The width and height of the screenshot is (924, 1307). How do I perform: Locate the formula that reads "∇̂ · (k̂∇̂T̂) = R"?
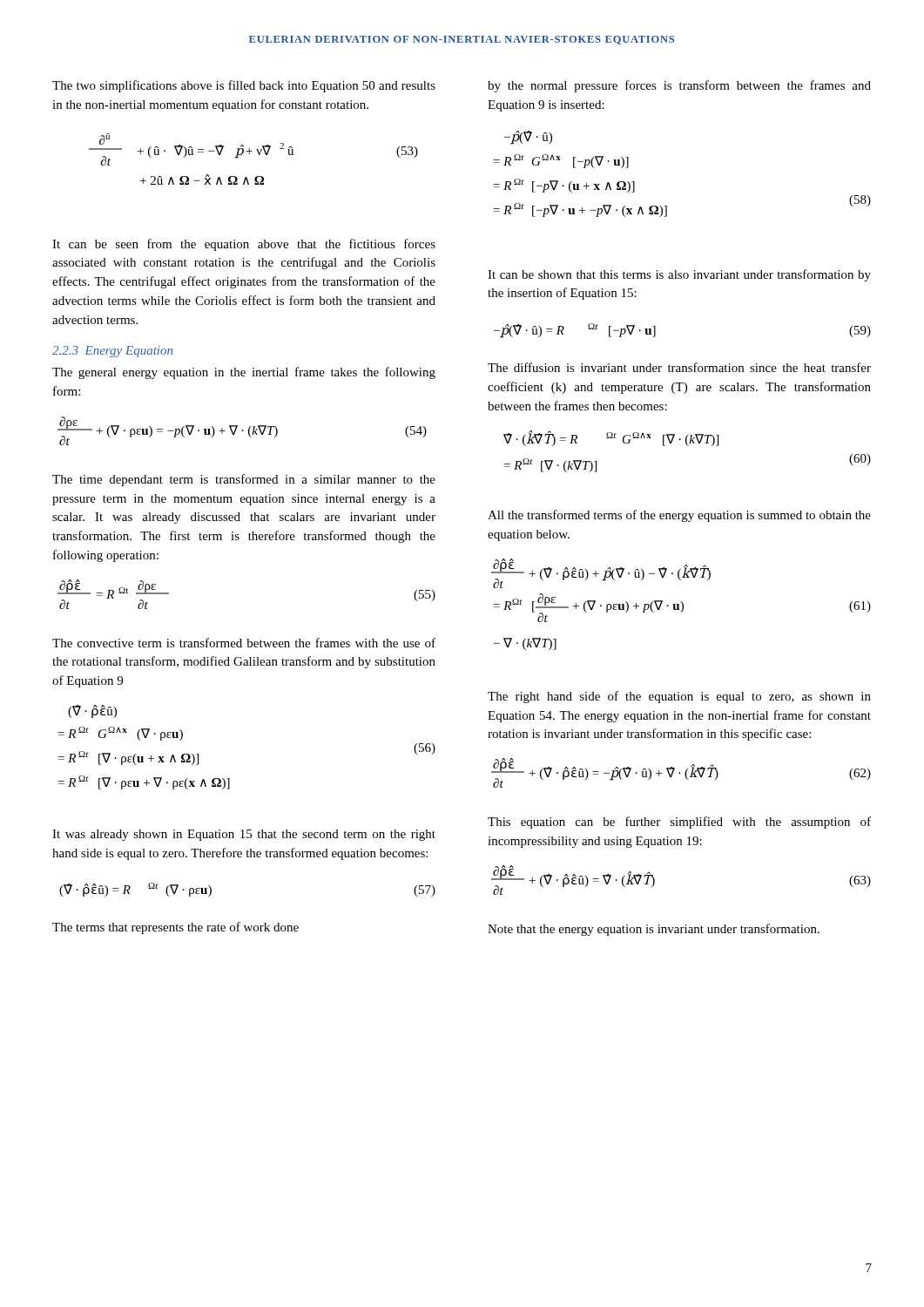(611, 438)
